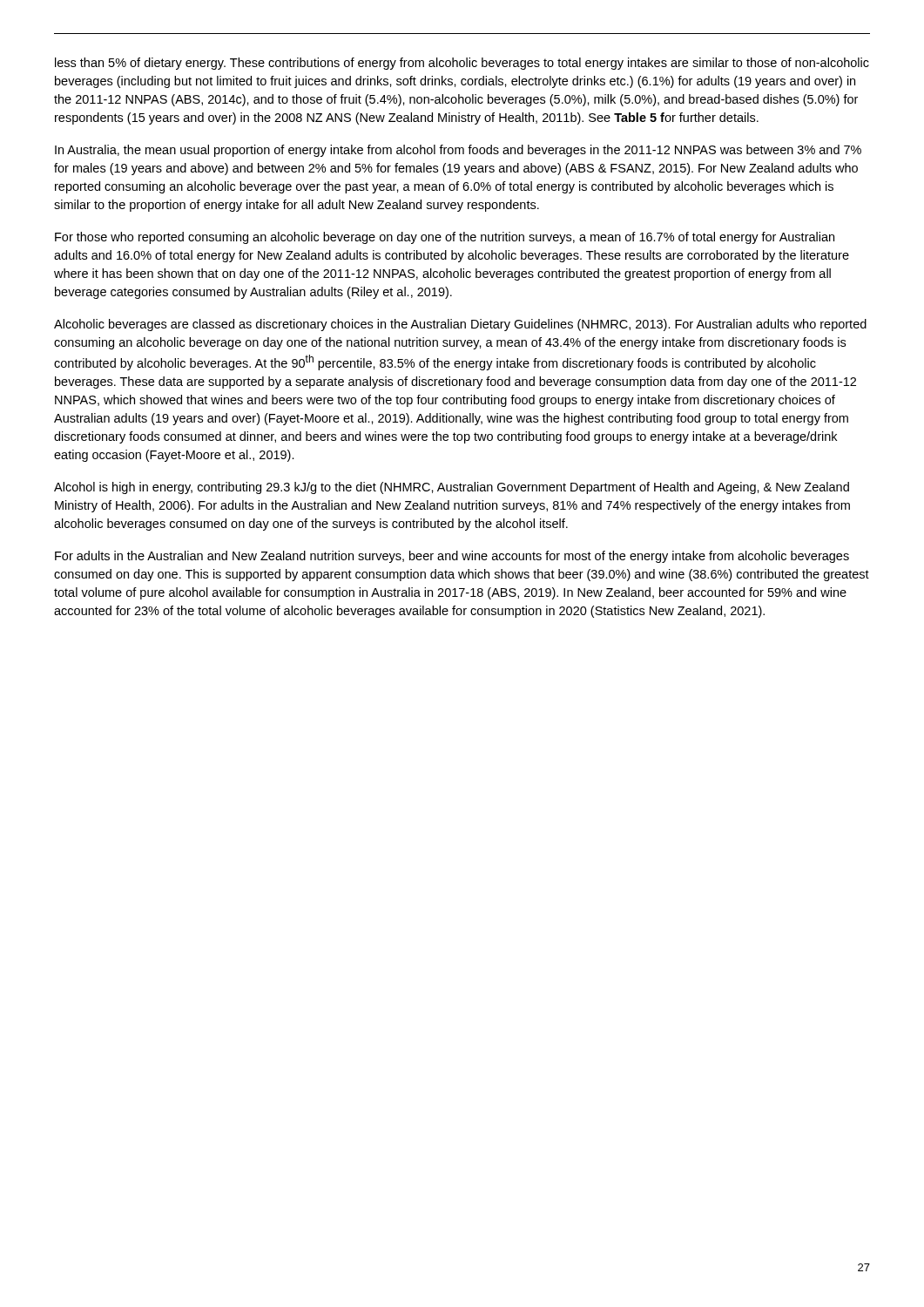Point to the block beginning "For adults in the Australian and New Zealand"
924x1307 pixels.
tap(461, 584)
